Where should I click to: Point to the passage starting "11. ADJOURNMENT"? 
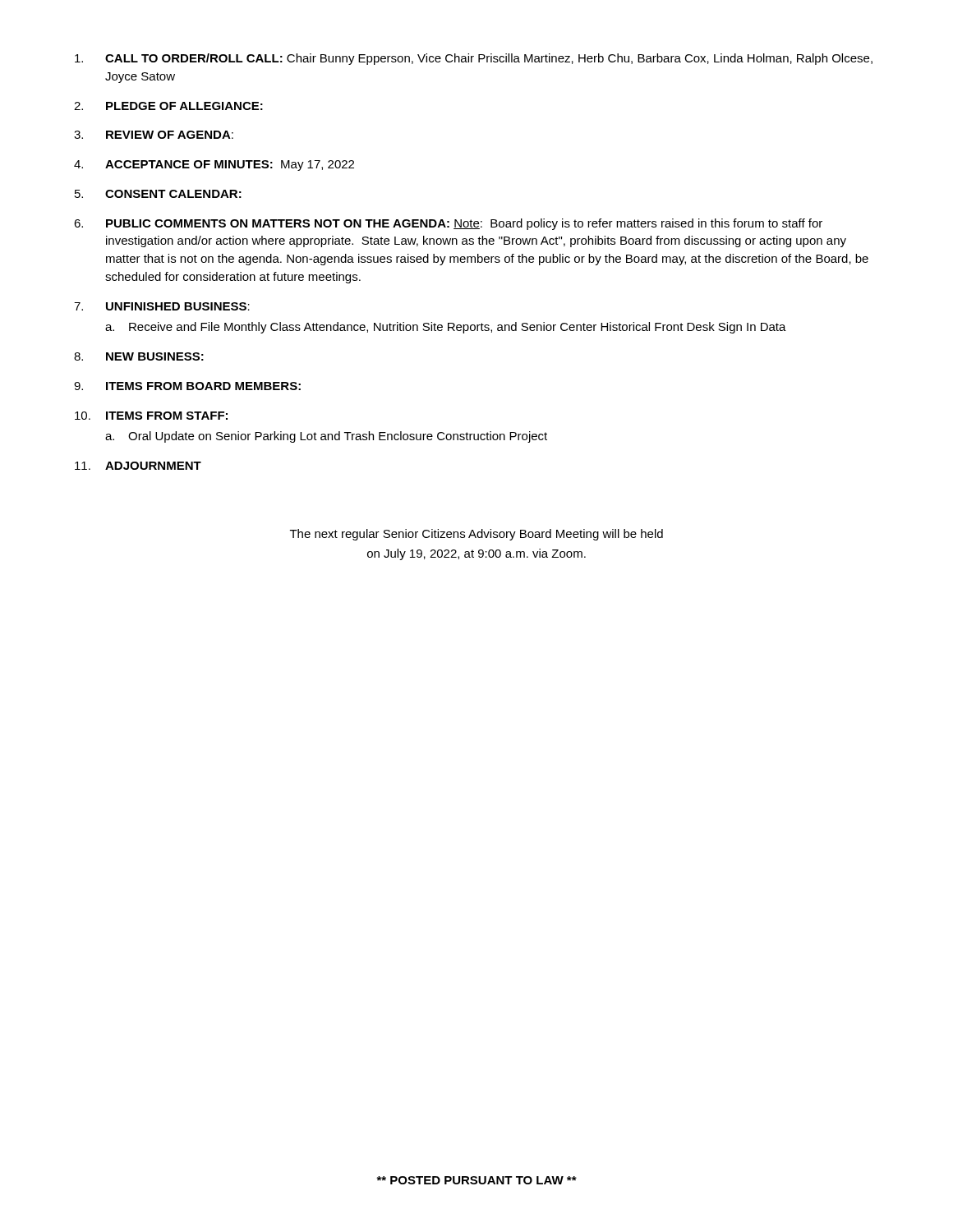coord(138,466)
